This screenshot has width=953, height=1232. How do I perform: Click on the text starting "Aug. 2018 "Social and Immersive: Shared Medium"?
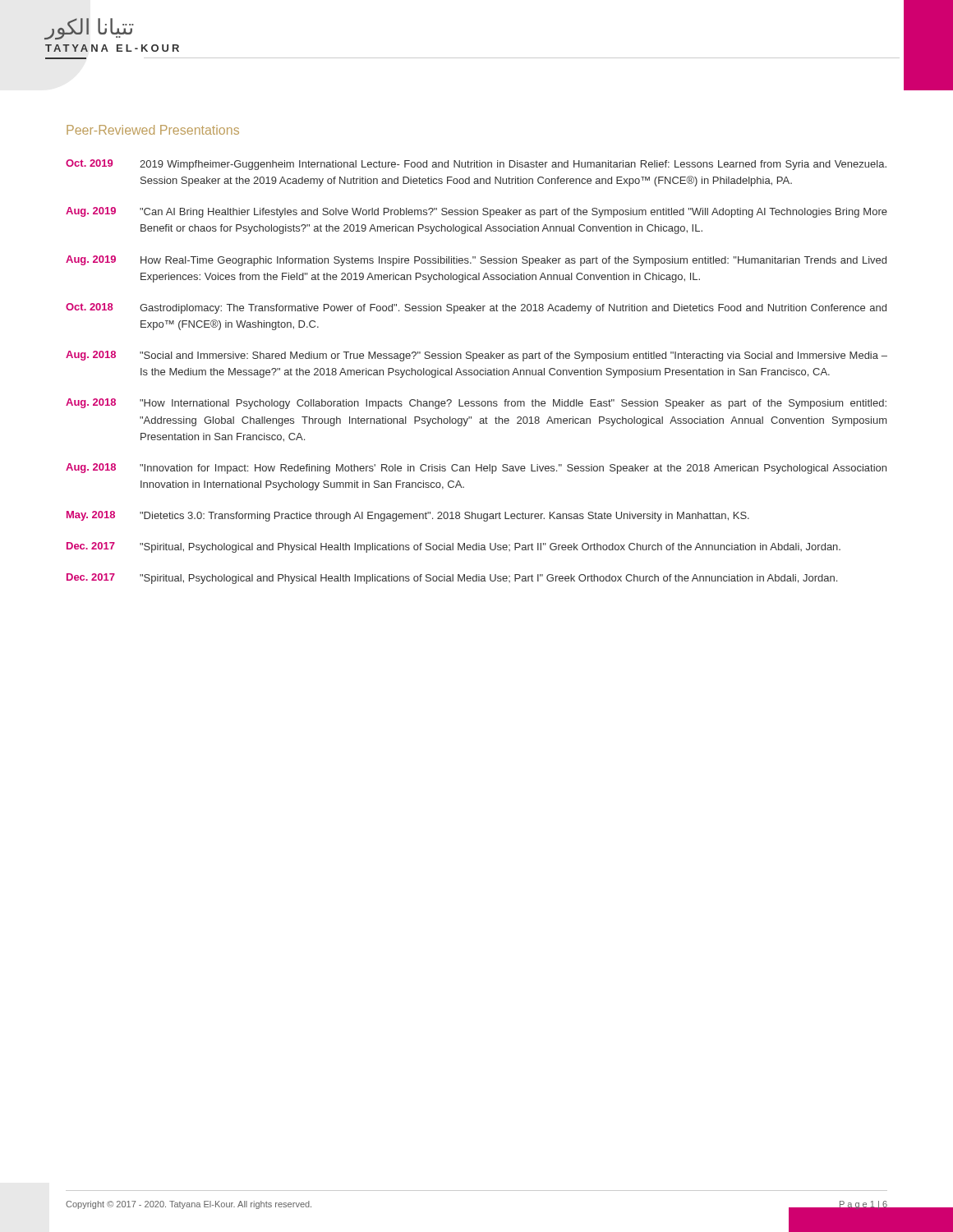pos(476,364)
